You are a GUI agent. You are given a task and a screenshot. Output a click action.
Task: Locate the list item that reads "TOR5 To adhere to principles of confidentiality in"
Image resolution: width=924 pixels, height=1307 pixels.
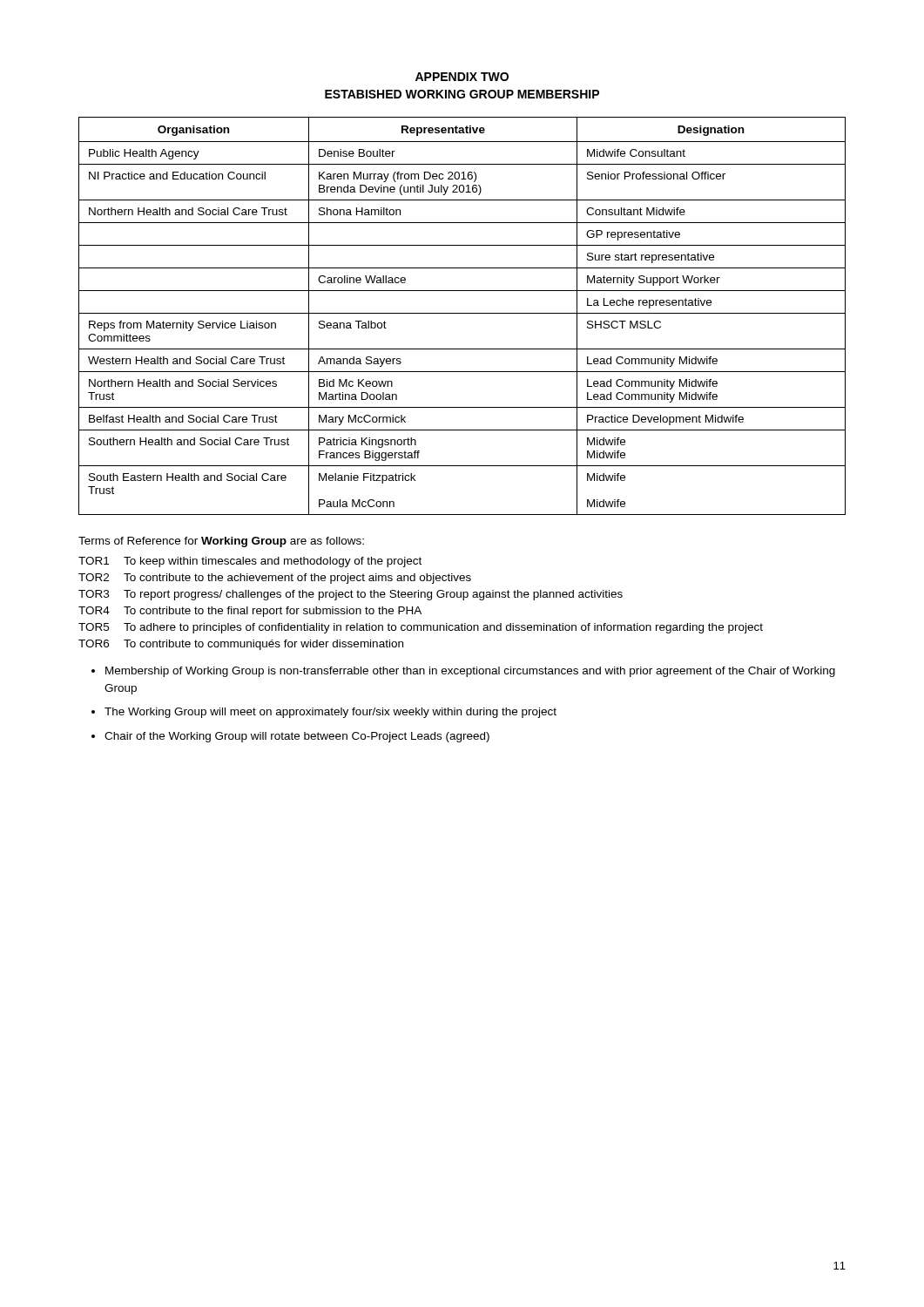click(x=462, y=627)
